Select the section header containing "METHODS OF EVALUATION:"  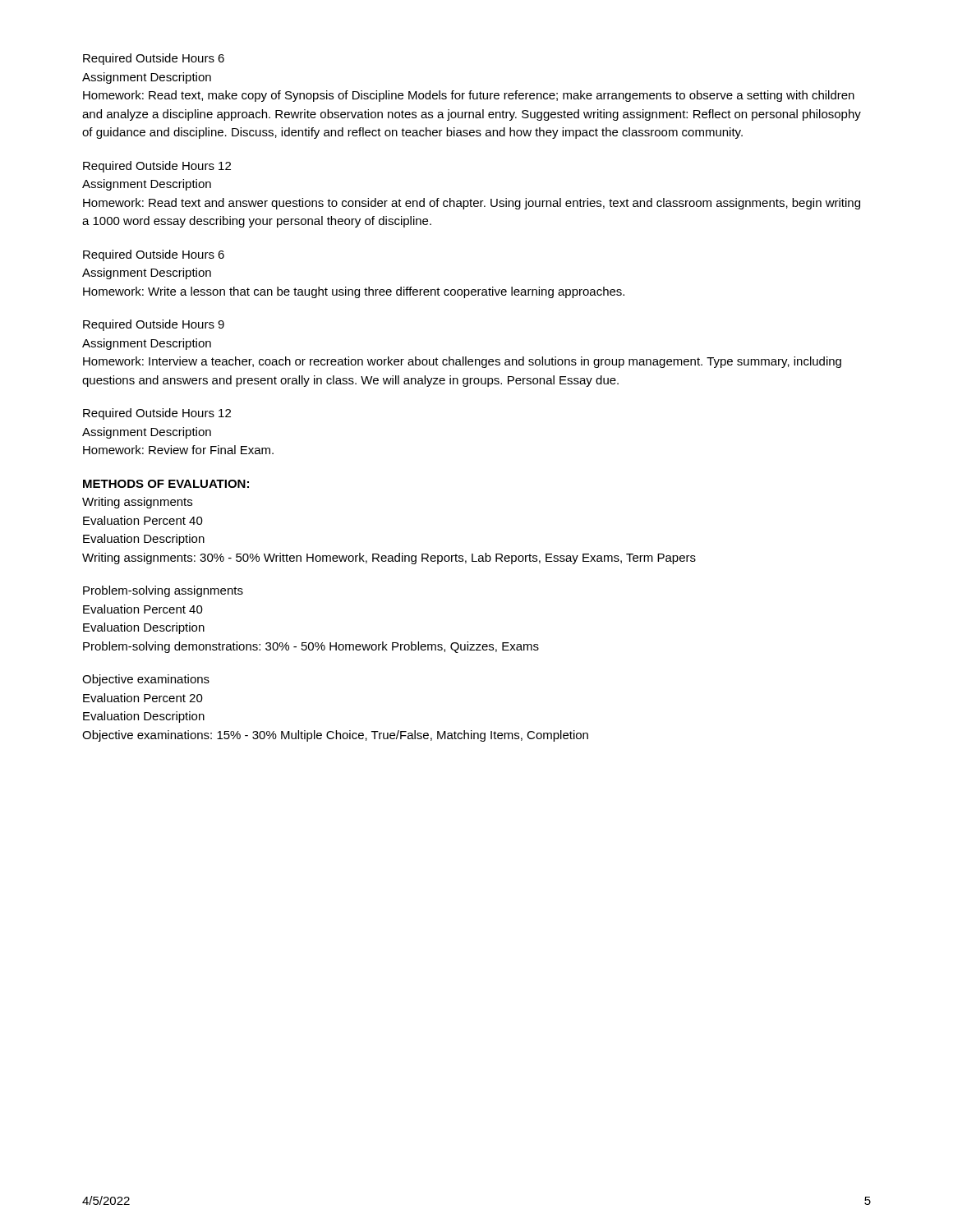[166, 484]
